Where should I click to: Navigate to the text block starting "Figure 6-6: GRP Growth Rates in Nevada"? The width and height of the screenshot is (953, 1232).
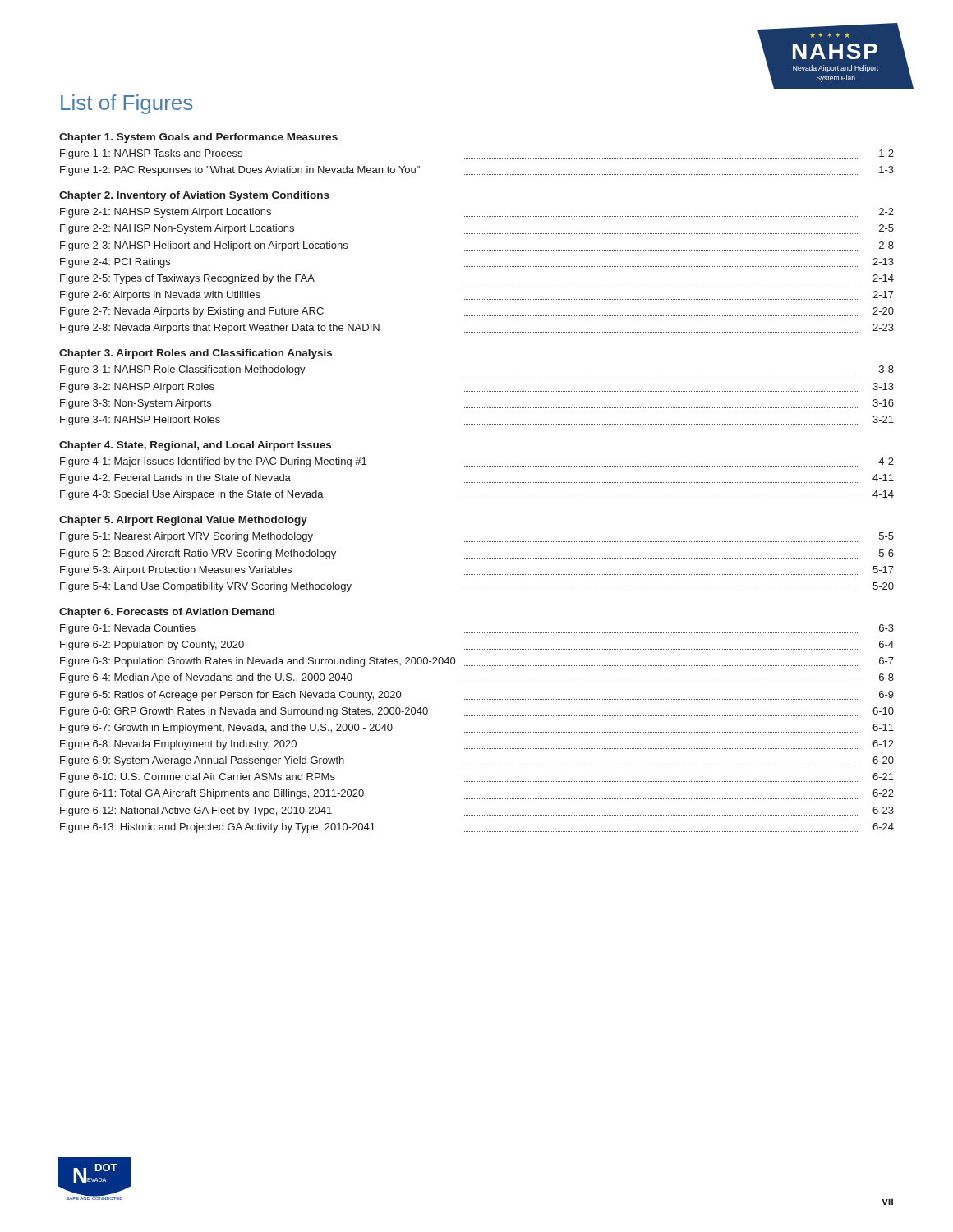pos(476,711)
